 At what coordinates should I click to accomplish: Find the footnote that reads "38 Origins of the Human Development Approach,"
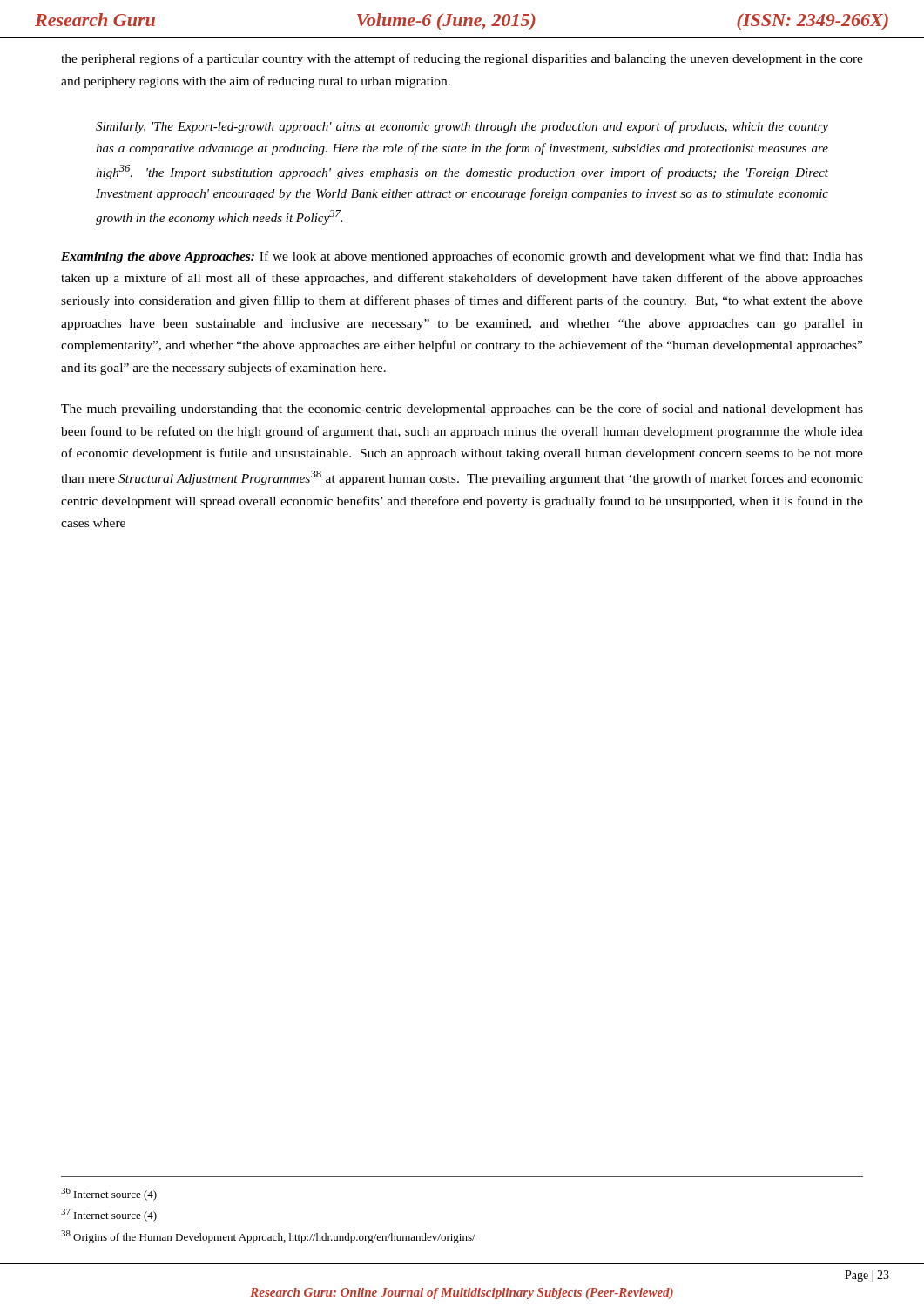268,1236
